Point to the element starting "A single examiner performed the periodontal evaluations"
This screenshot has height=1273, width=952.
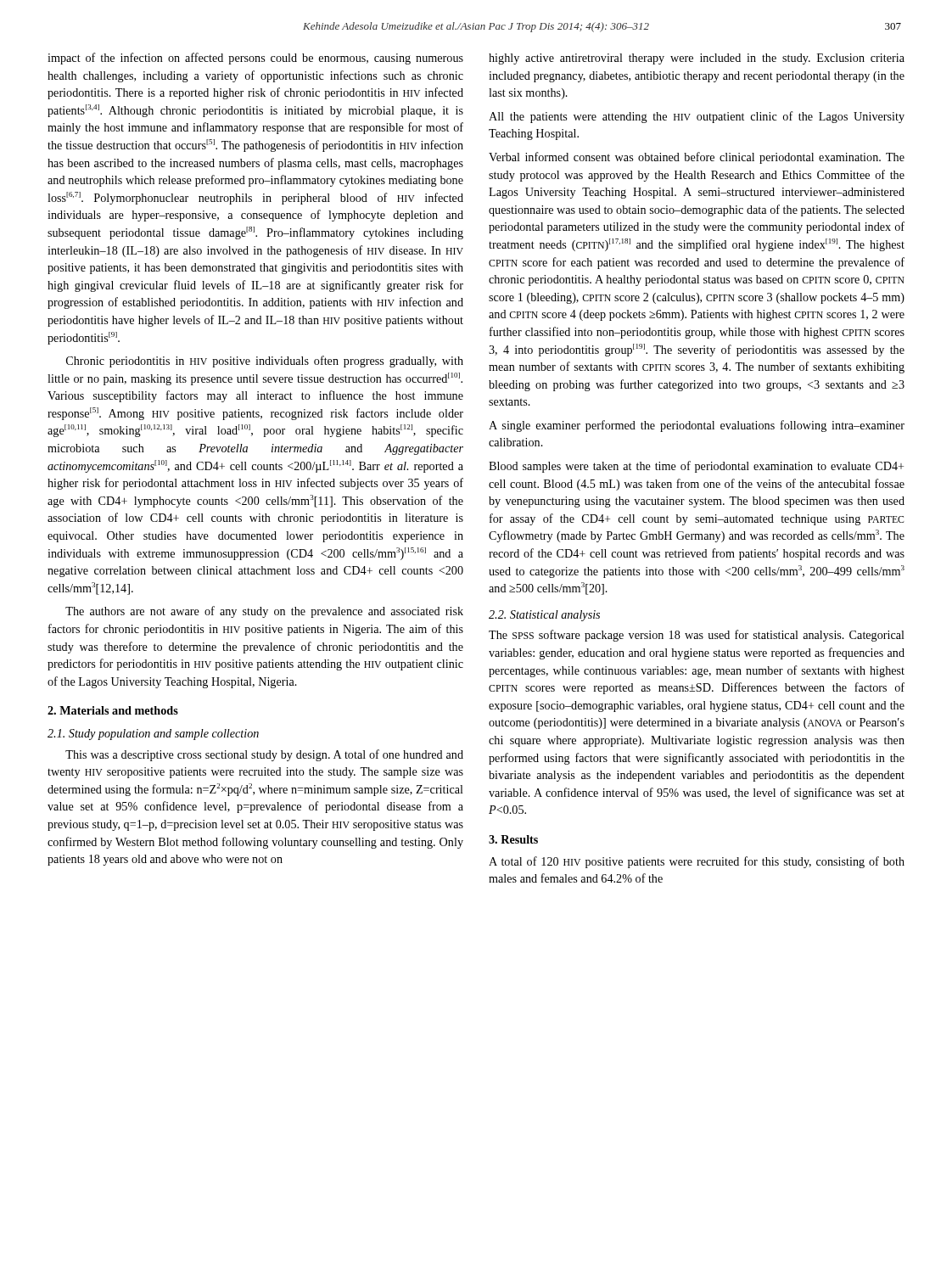697,434
